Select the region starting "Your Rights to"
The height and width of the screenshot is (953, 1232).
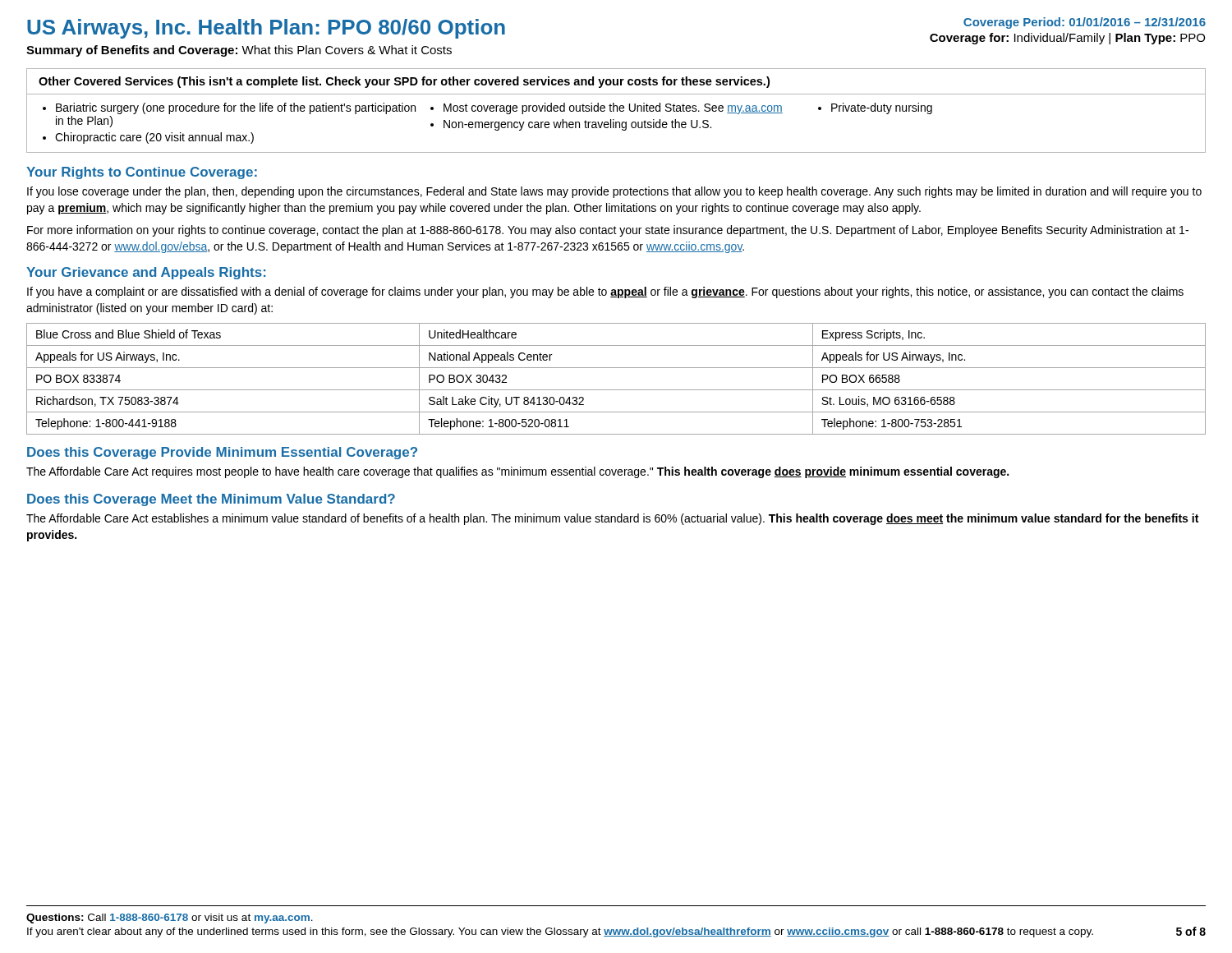point(142,172)
